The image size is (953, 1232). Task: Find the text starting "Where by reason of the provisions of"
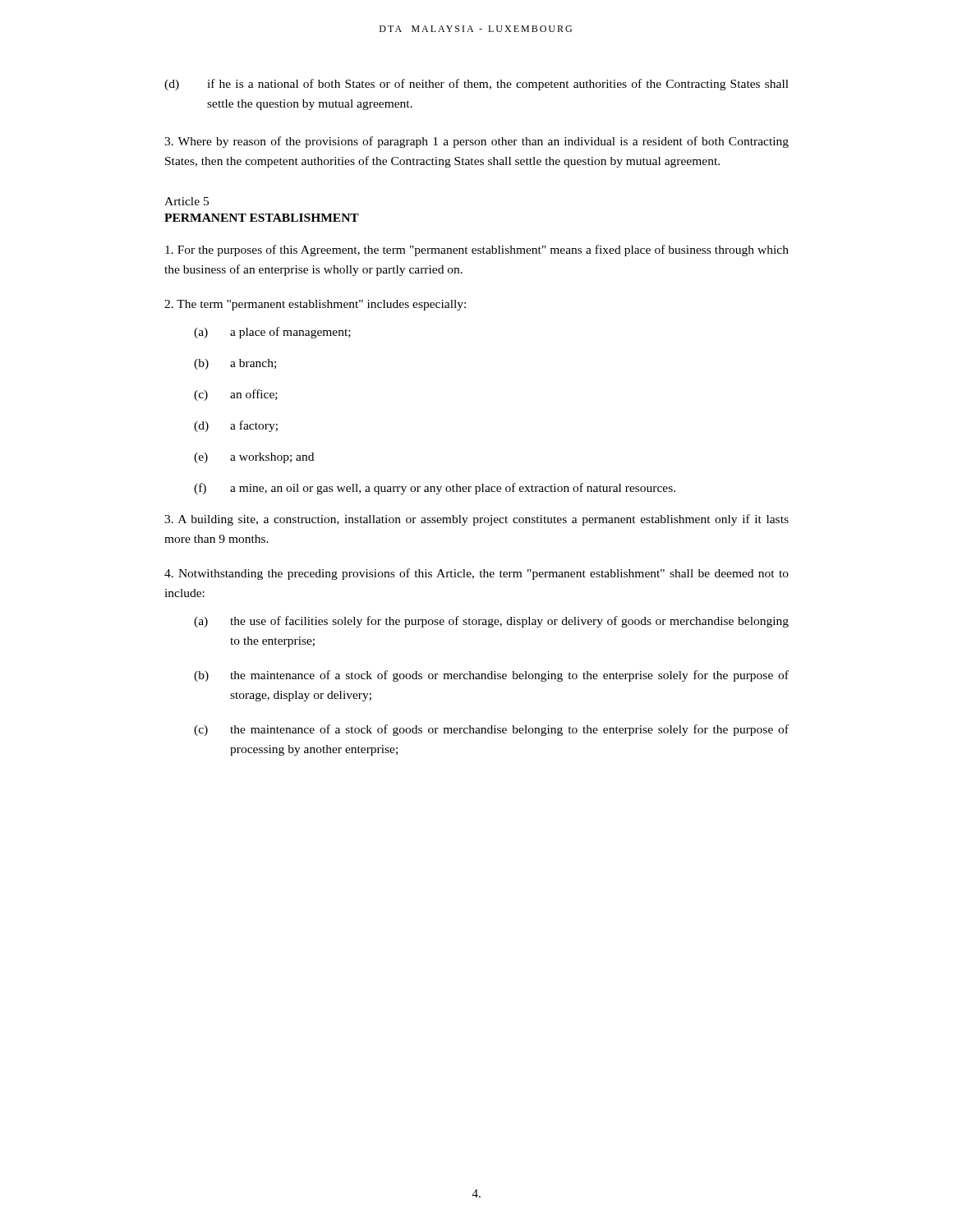[476, 151]
